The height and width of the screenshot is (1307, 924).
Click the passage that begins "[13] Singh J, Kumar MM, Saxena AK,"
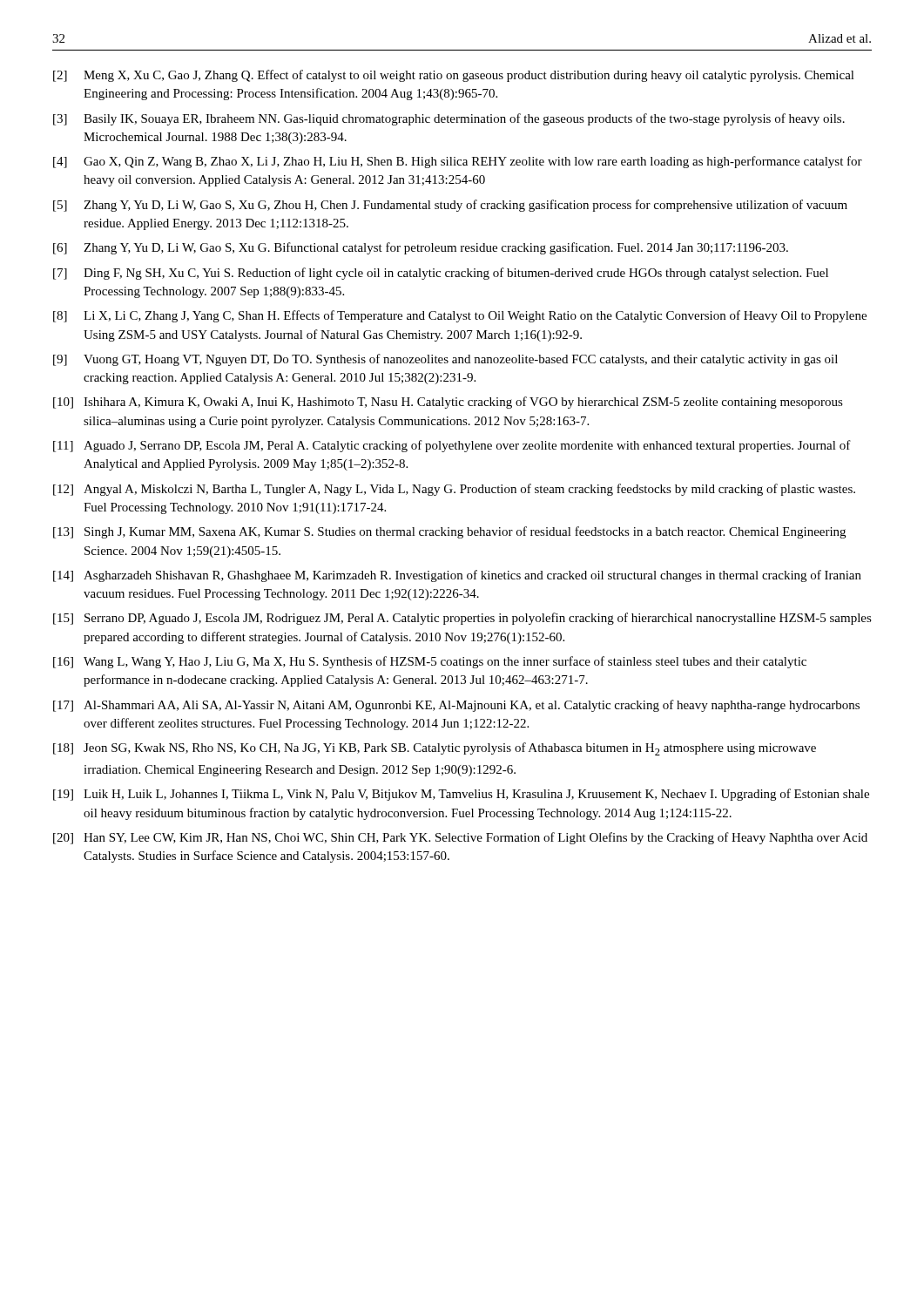point(462,542)
